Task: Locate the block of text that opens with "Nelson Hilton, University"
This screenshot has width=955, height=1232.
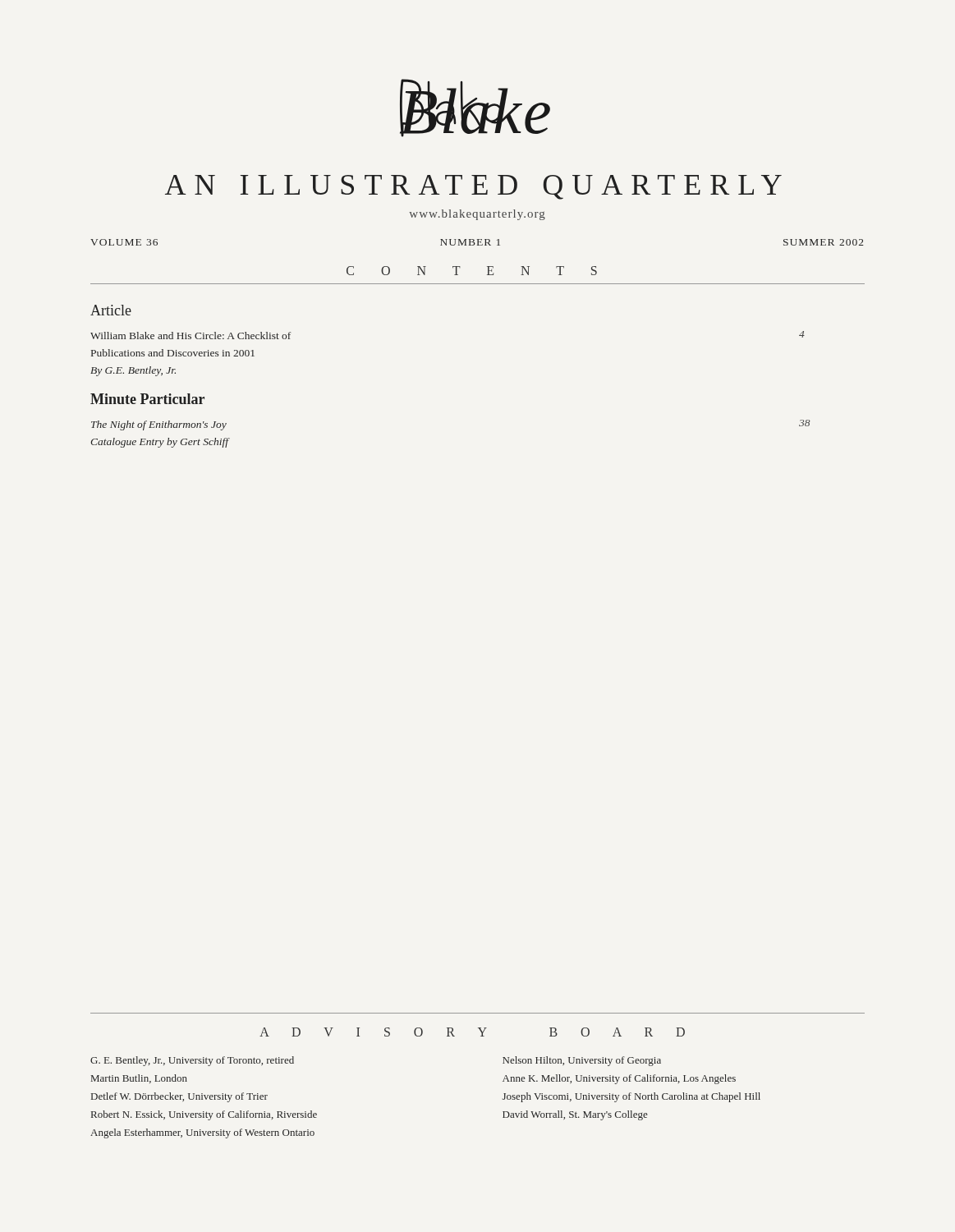Action: pos(631,1087)
